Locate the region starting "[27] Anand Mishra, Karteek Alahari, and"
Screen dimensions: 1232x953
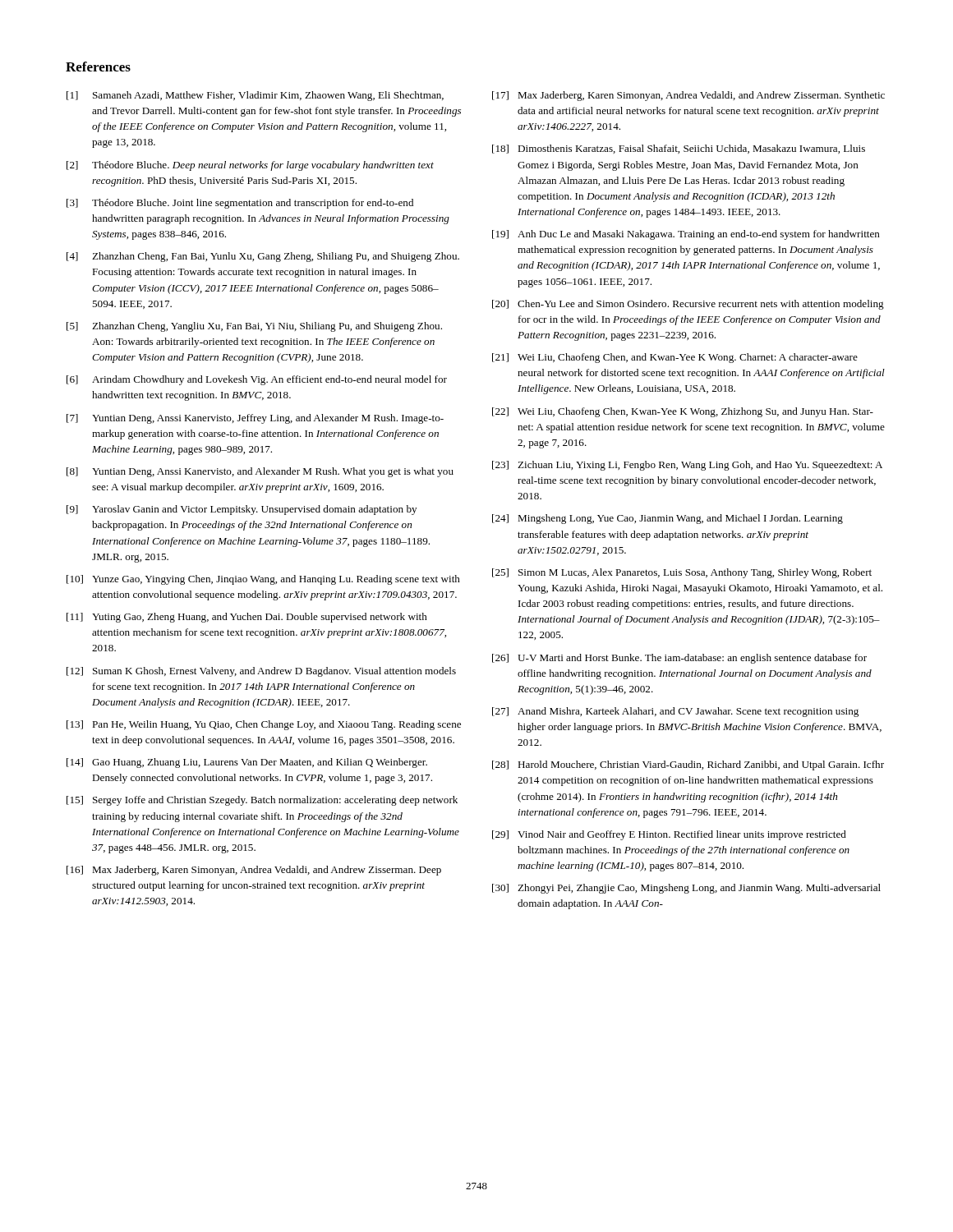point(689,727)
